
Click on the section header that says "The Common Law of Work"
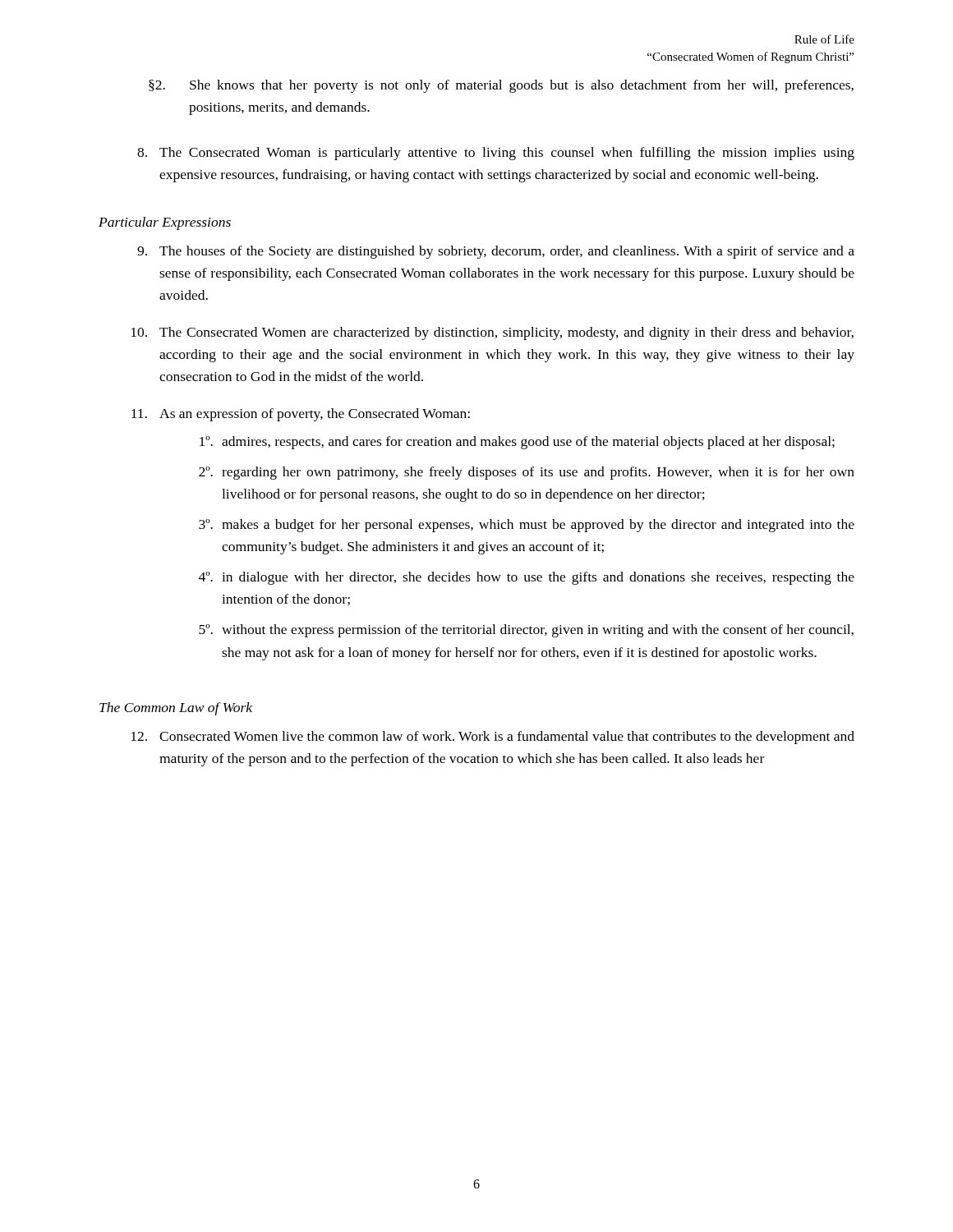[175, 707]
